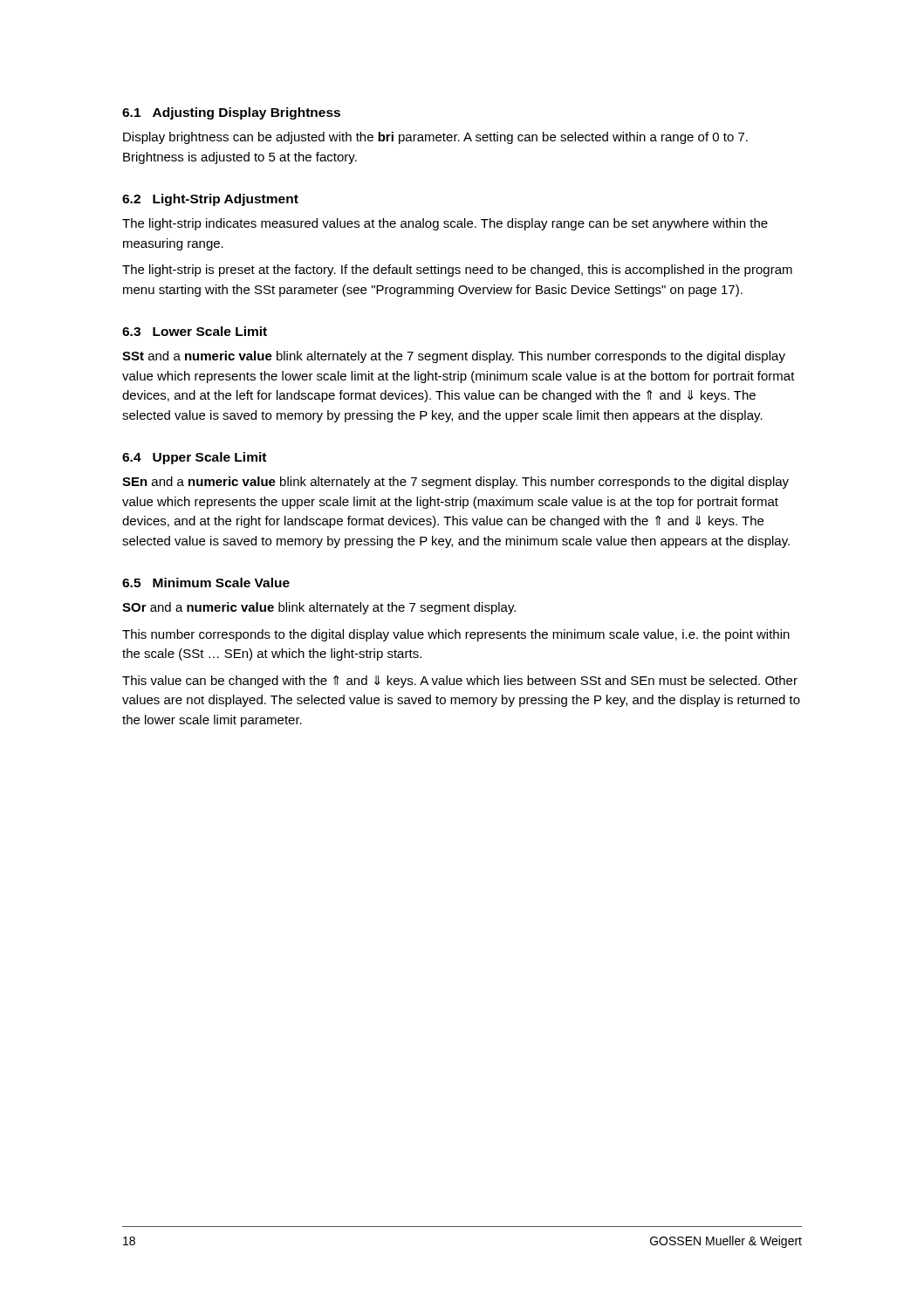Click on the region starting "This number corresponds to"
Screen dimensions: 1309x924
pyautogui.click(x=456, y=643)
